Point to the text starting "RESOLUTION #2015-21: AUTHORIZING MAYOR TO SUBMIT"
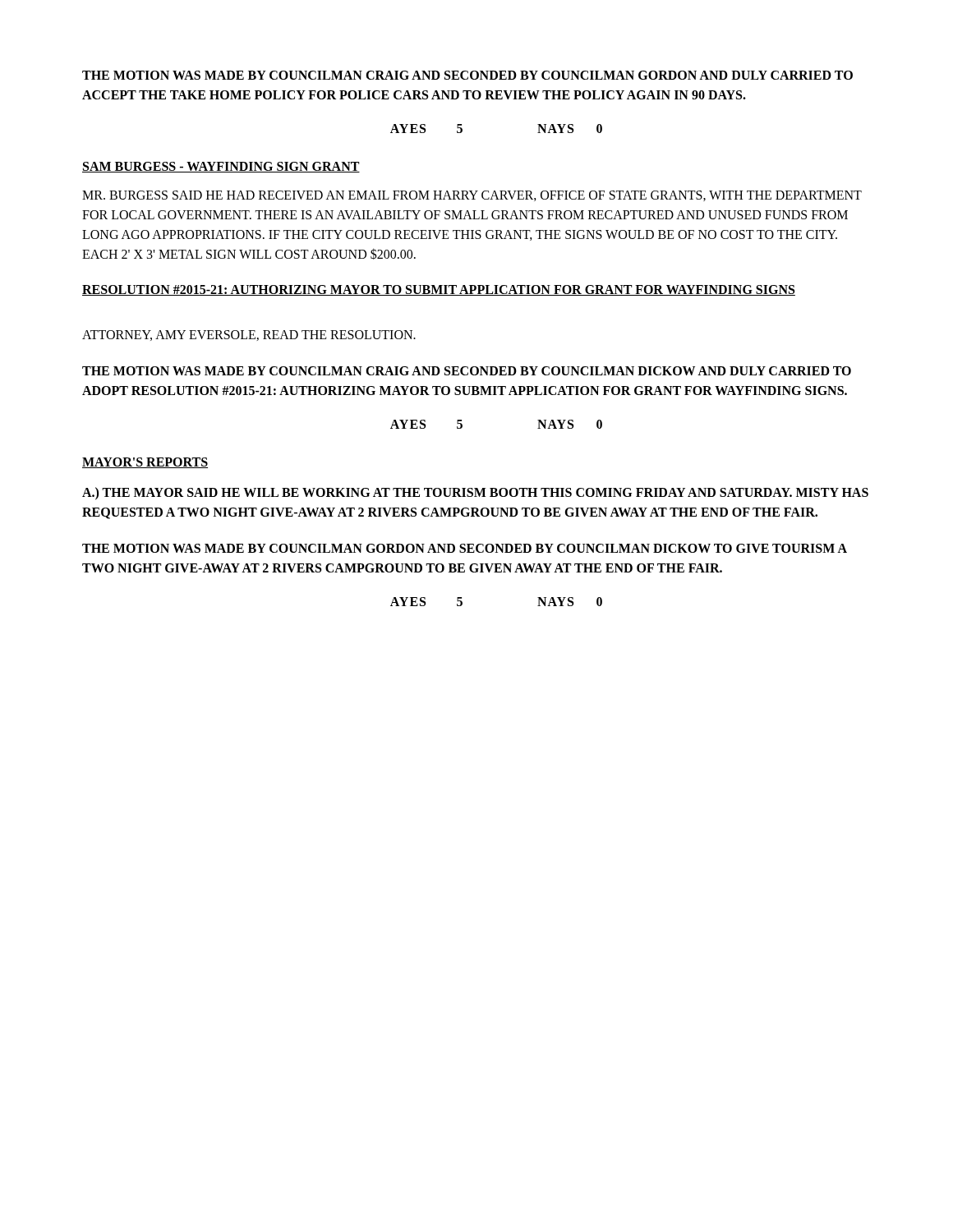 tap(439, 290)
